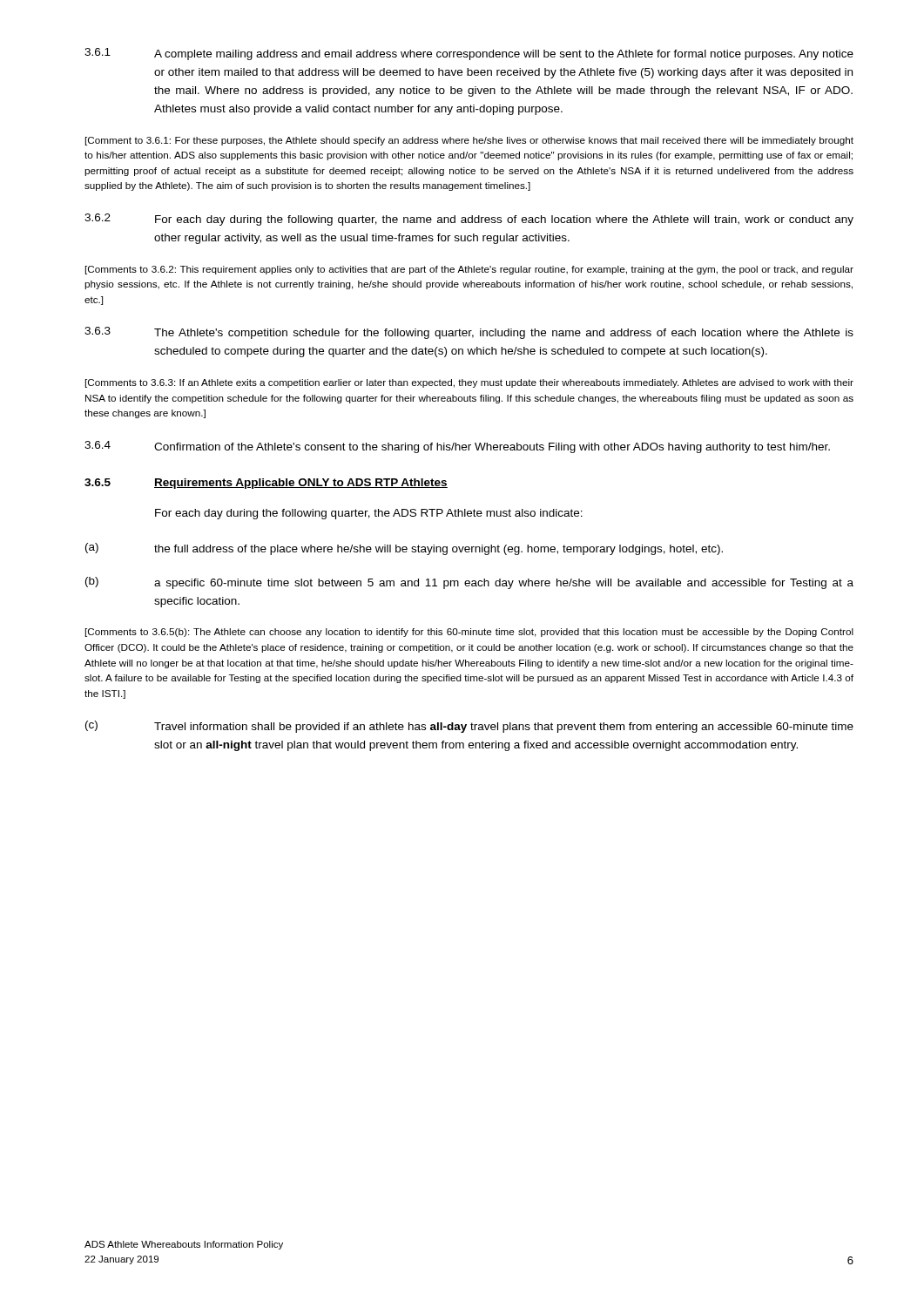This screenshot has width=924, height=1307.
Task: Find the passage starting "(b) a specific 60-minute time slot between 5"
Action: pyautogui.click(x=469, y=592)
